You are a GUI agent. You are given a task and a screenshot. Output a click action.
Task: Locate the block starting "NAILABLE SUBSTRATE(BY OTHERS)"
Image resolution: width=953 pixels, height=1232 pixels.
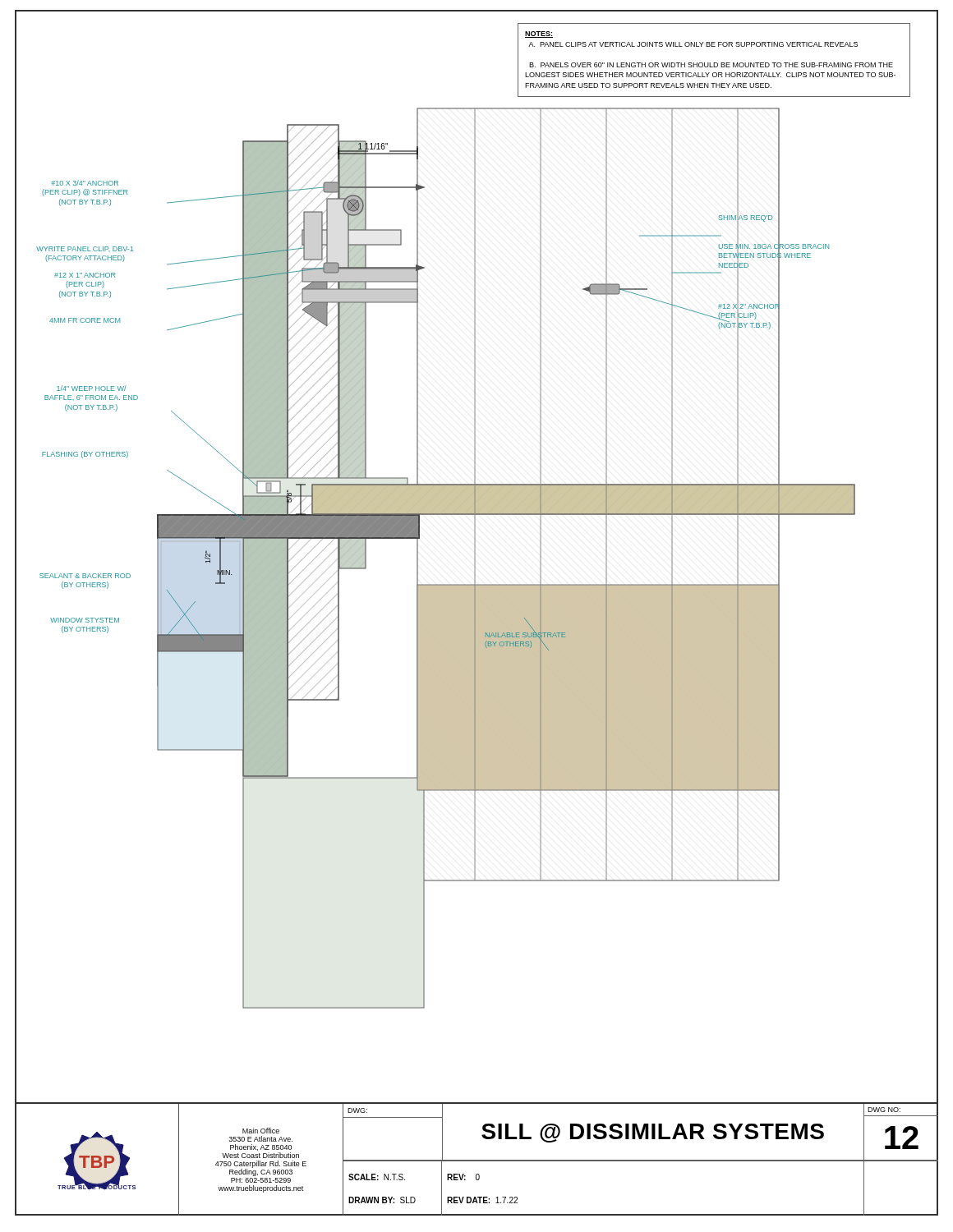[525, 640]
